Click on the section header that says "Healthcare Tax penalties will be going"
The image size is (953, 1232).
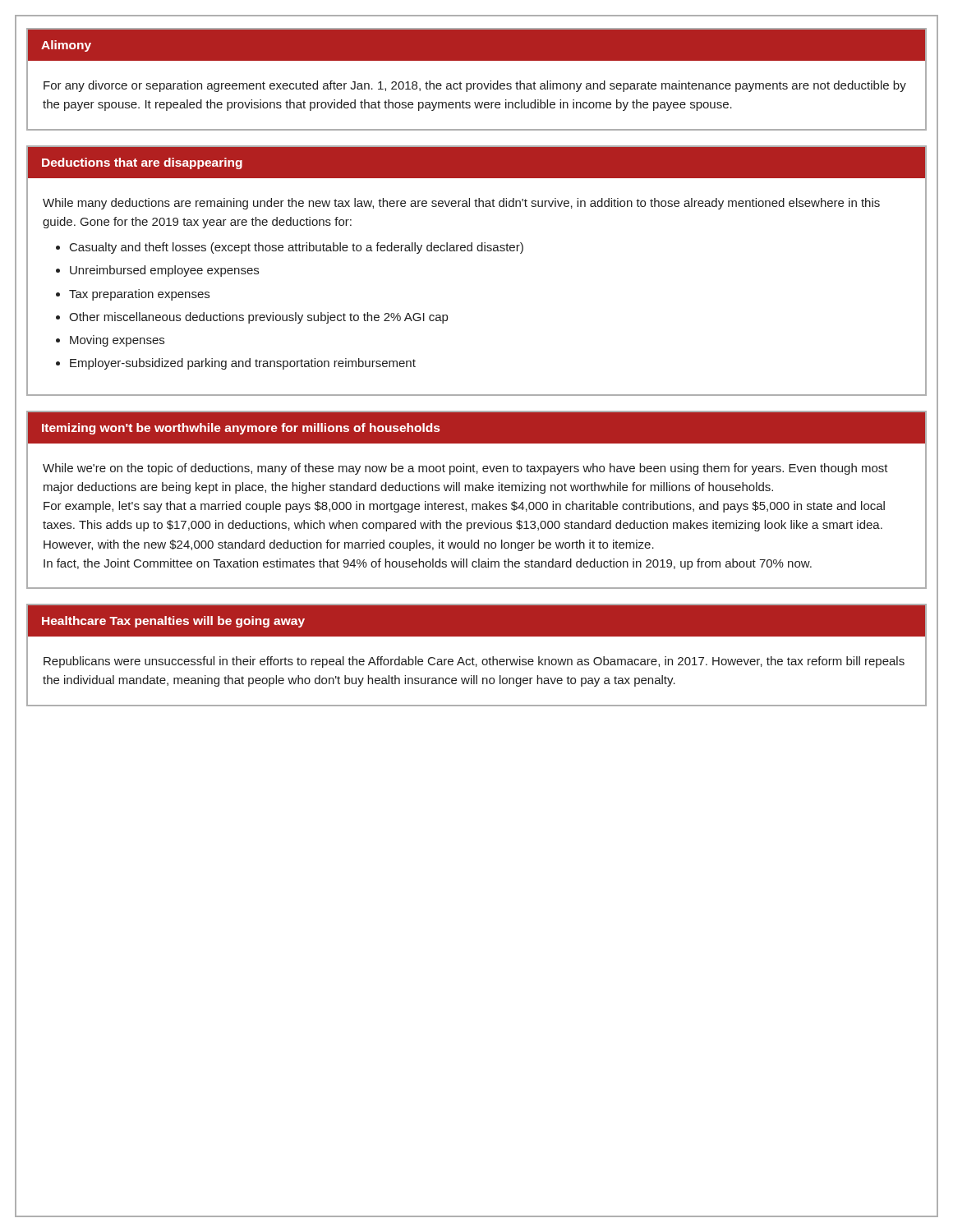[173, 620]
